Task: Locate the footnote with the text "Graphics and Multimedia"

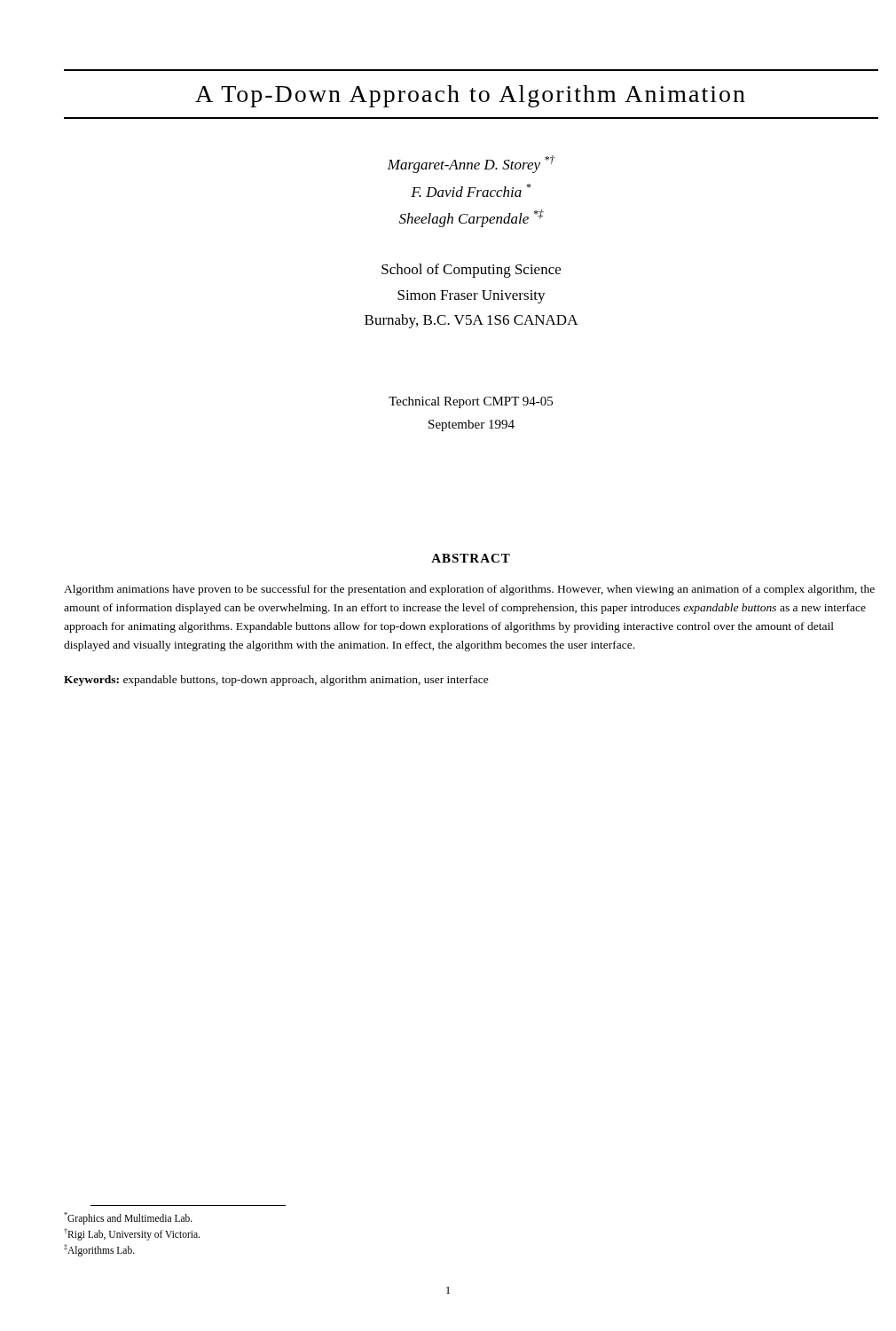Action: pos(128,1217)
